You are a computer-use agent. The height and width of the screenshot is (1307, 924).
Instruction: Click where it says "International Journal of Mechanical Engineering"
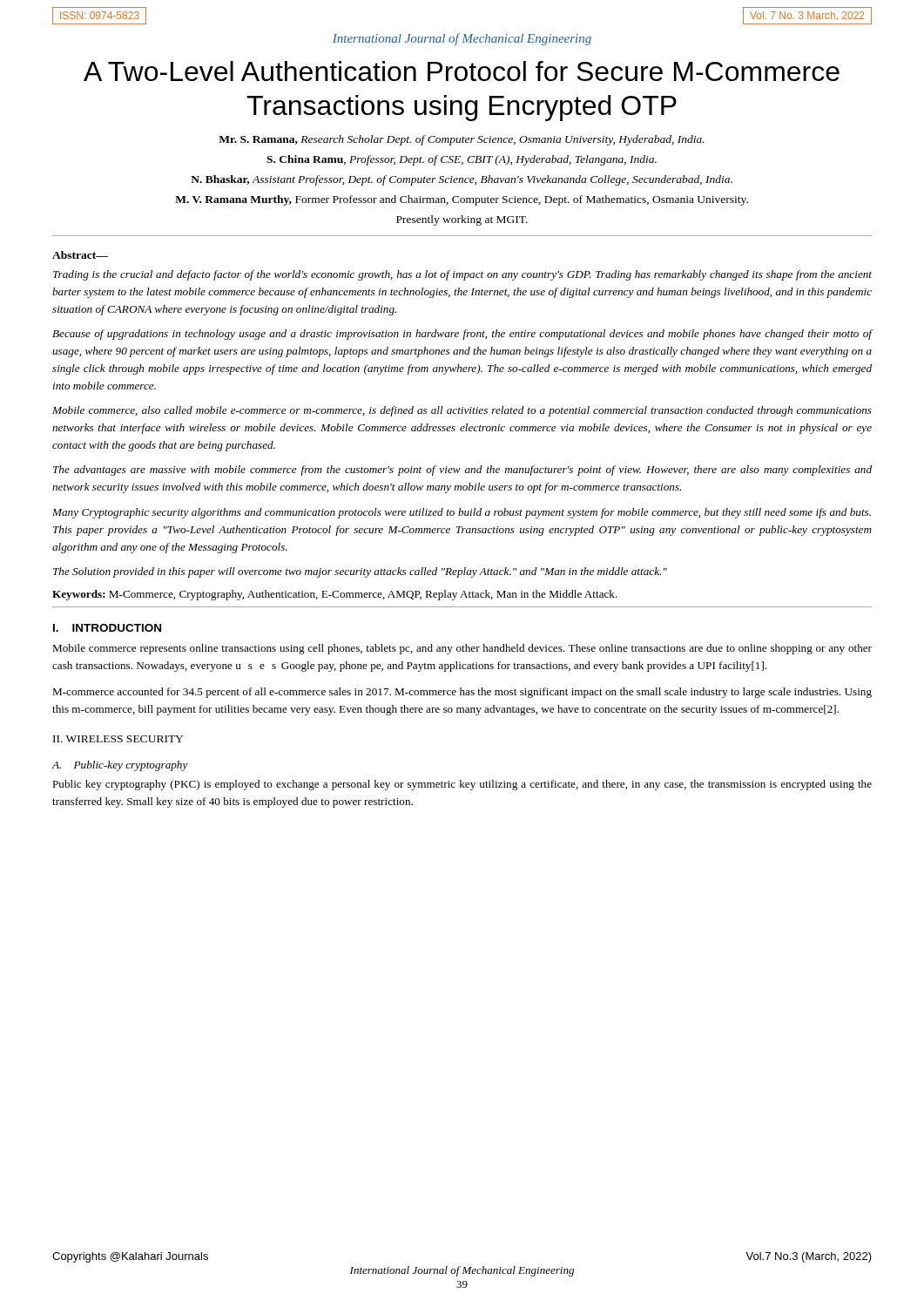[462, 39]
